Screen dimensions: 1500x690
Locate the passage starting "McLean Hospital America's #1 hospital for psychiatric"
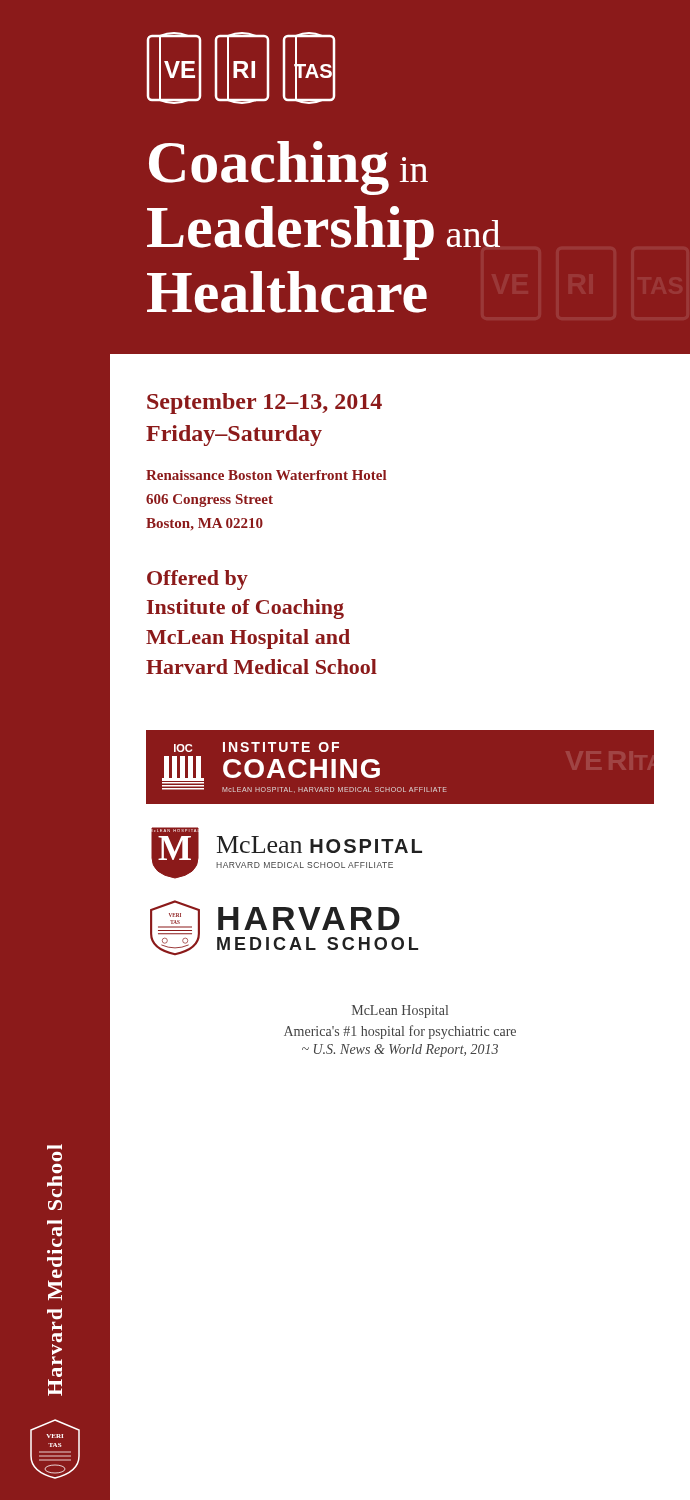coord(400,1020)
